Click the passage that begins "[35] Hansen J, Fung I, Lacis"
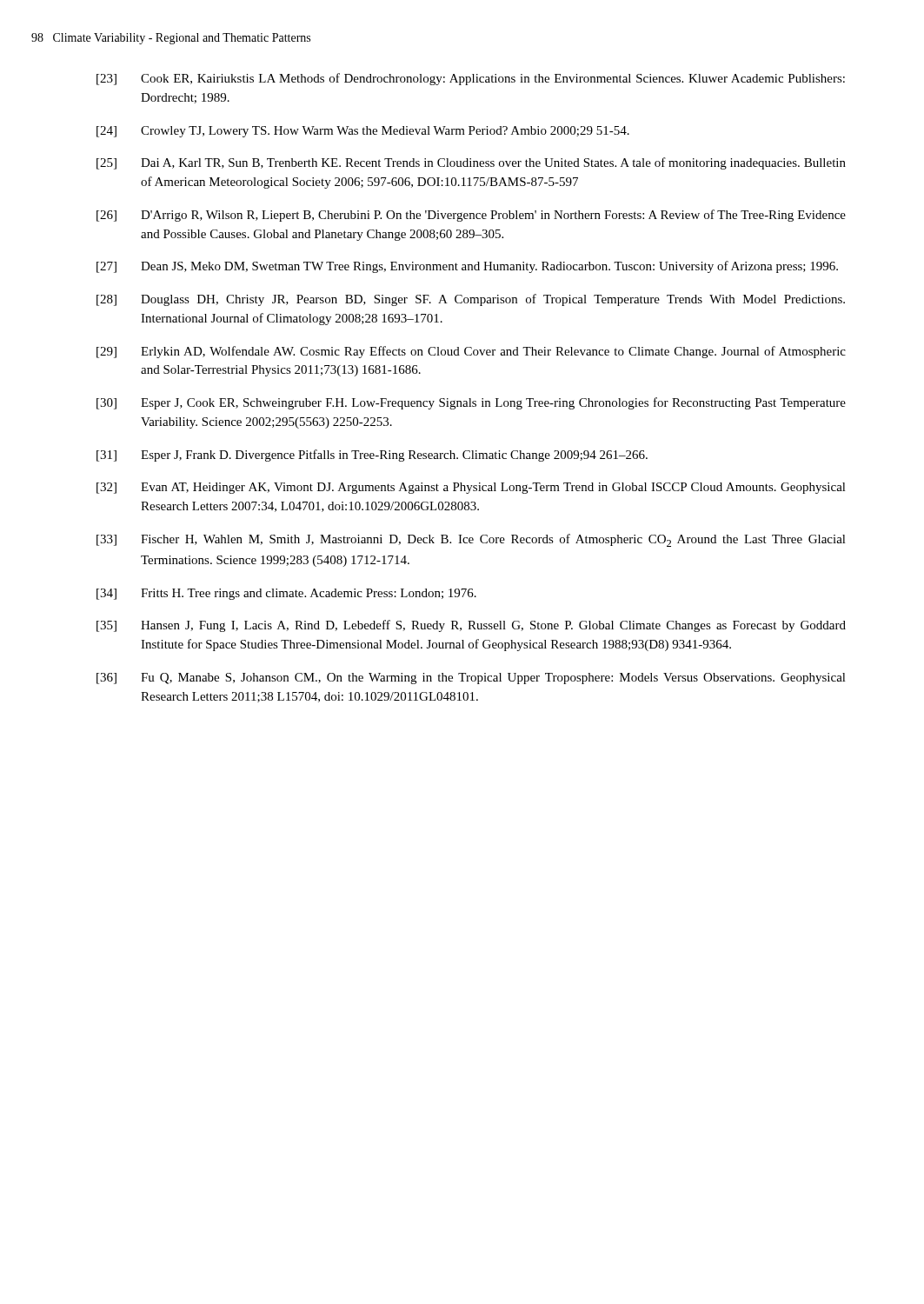Viewport: 924px width, 1304px height. [471, 636]
